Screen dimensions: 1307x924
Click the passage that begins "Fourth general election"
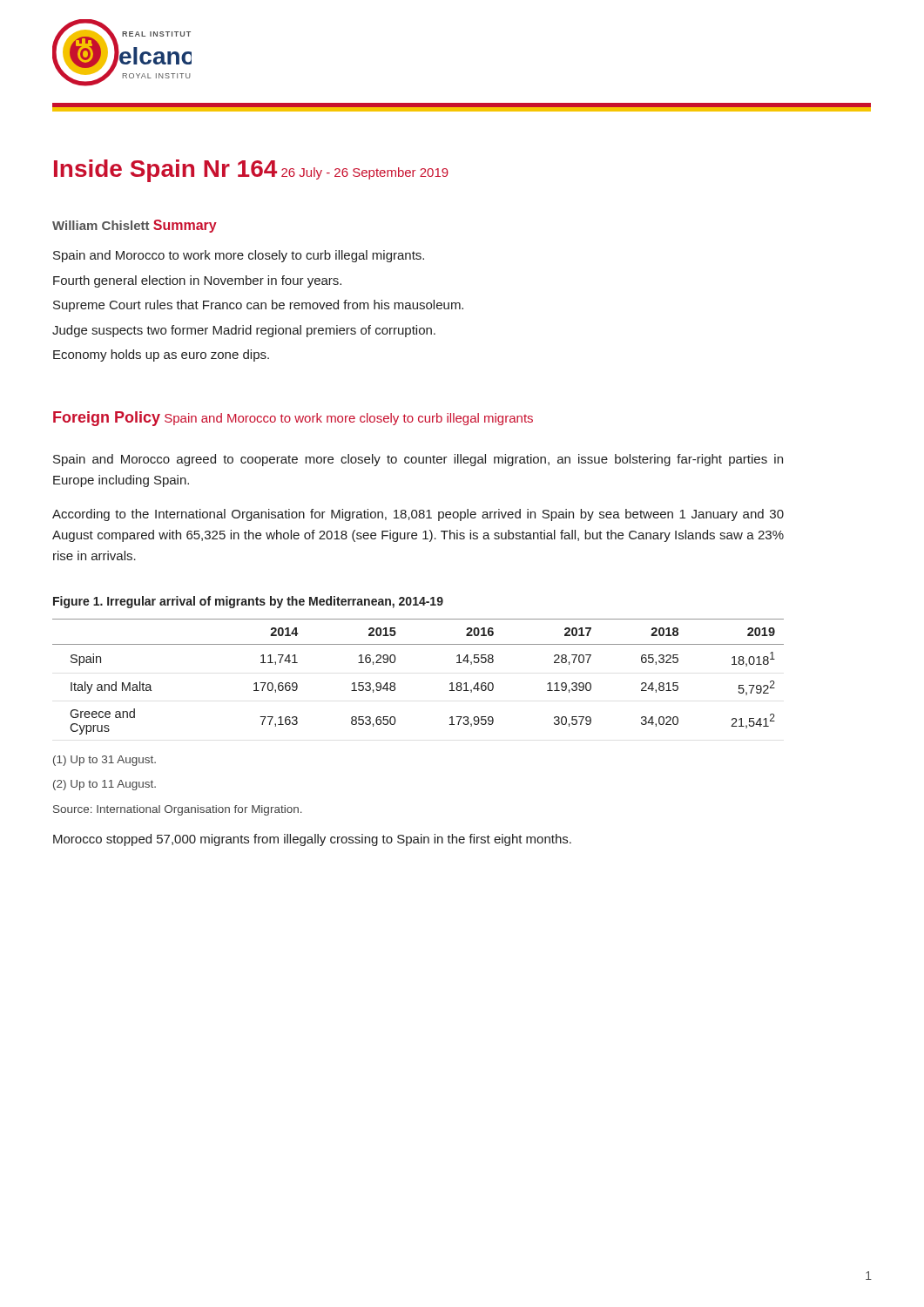(197, 281)
